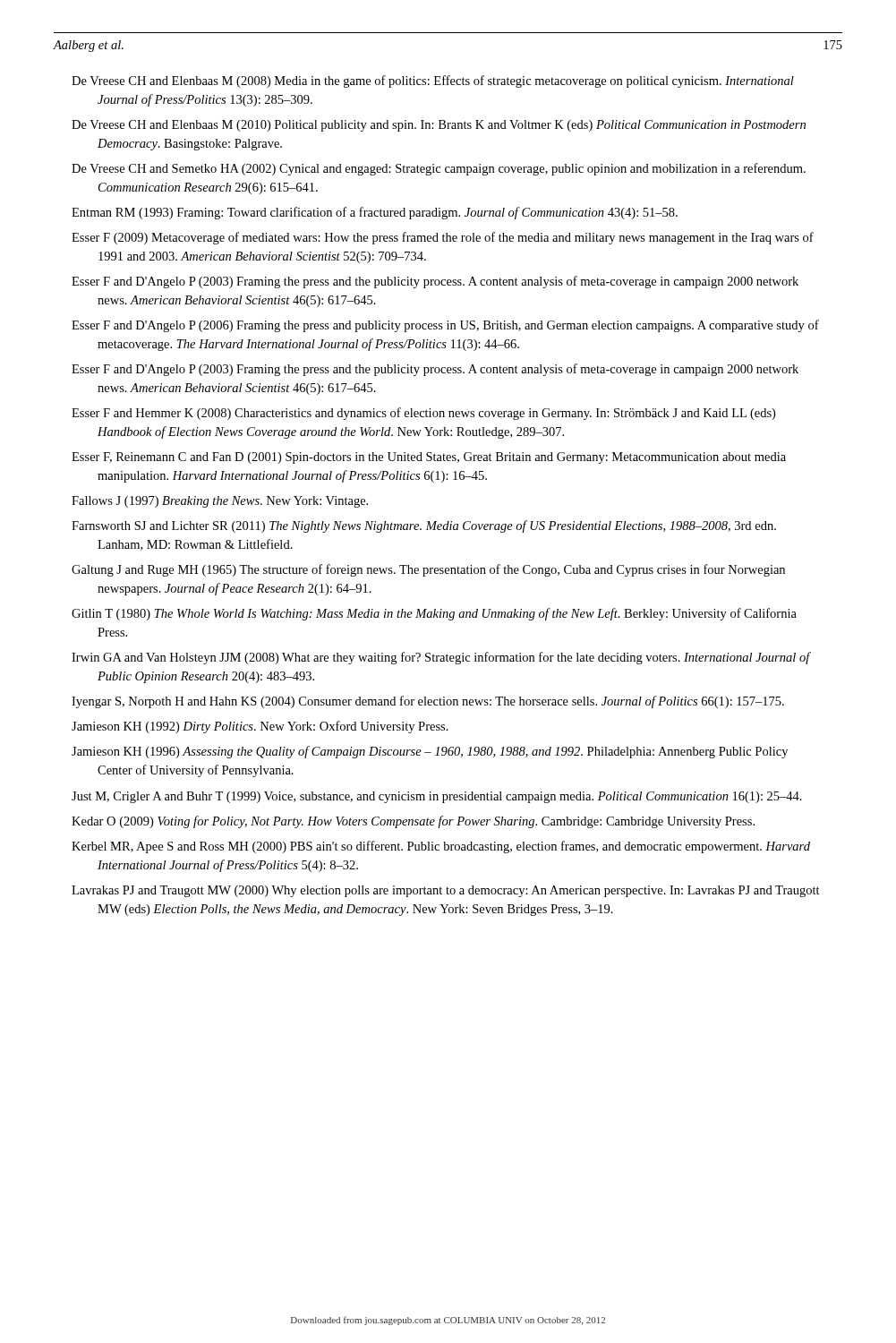Locate the element starting "Irwin GA and Van Holsteyn JJM (2008) What"
Viewport: 896px width, 1343px height.
[440, 667]
